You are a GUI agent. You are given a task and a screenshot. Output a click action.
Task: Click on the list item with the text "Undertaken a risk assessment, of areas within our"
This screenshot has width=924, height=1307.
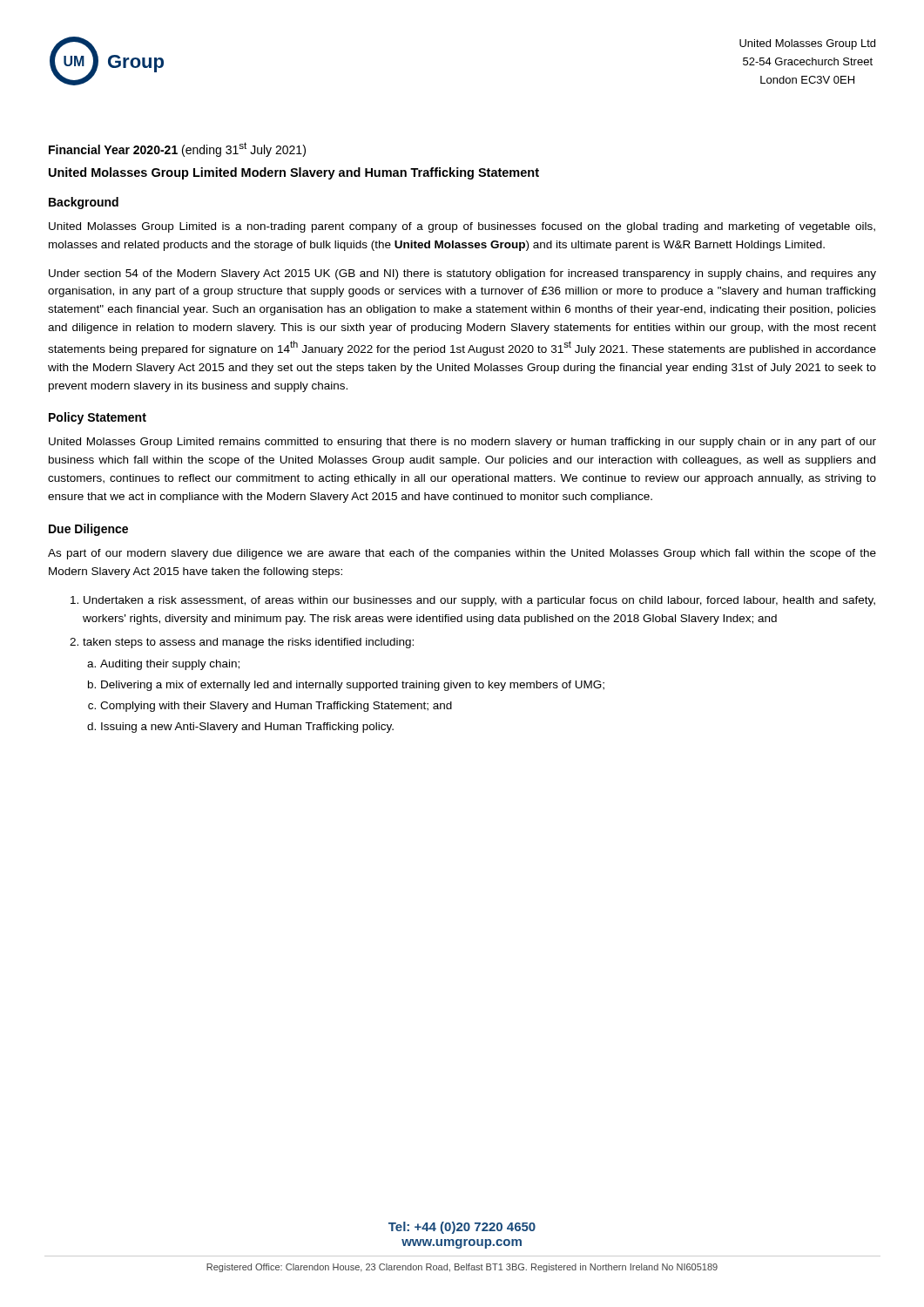click(x=479, y=609)
